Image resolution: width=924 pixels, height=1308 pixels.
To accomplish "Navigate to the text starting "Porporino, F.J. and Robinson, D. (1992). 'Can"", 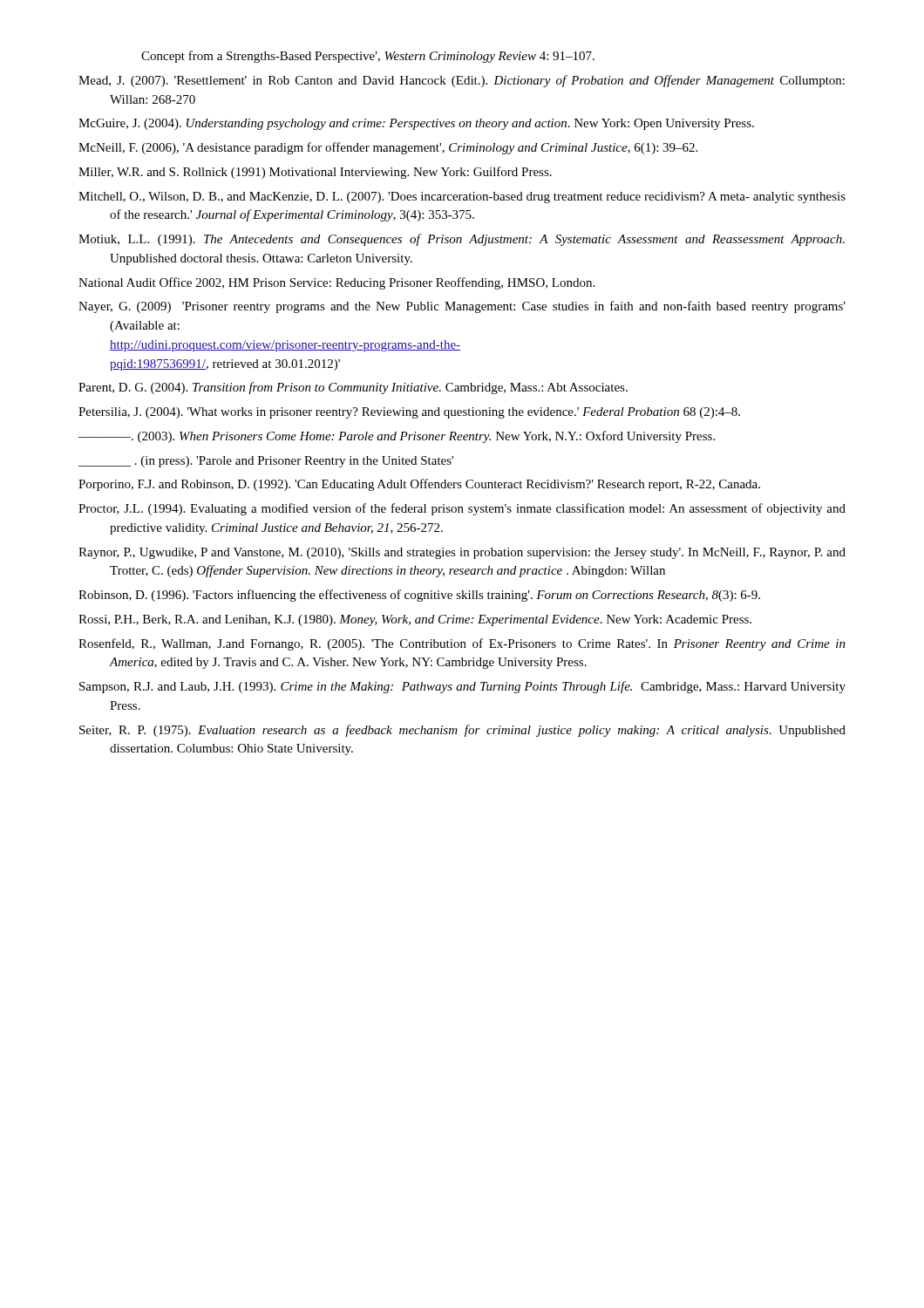I will [x=420, y=484].
